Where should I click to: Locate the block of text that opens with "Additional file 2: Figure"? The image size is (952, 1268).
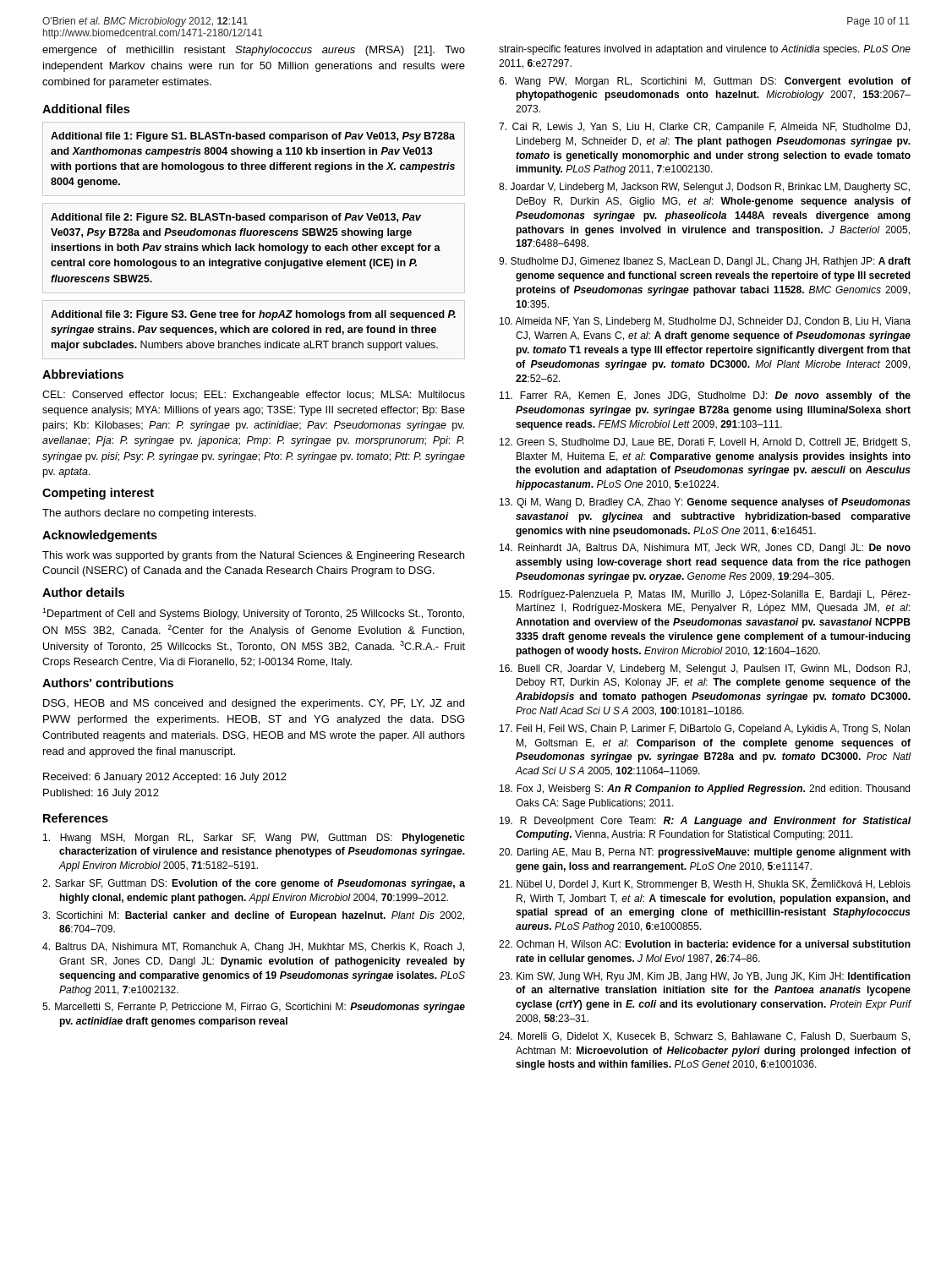tap(245, 248)
